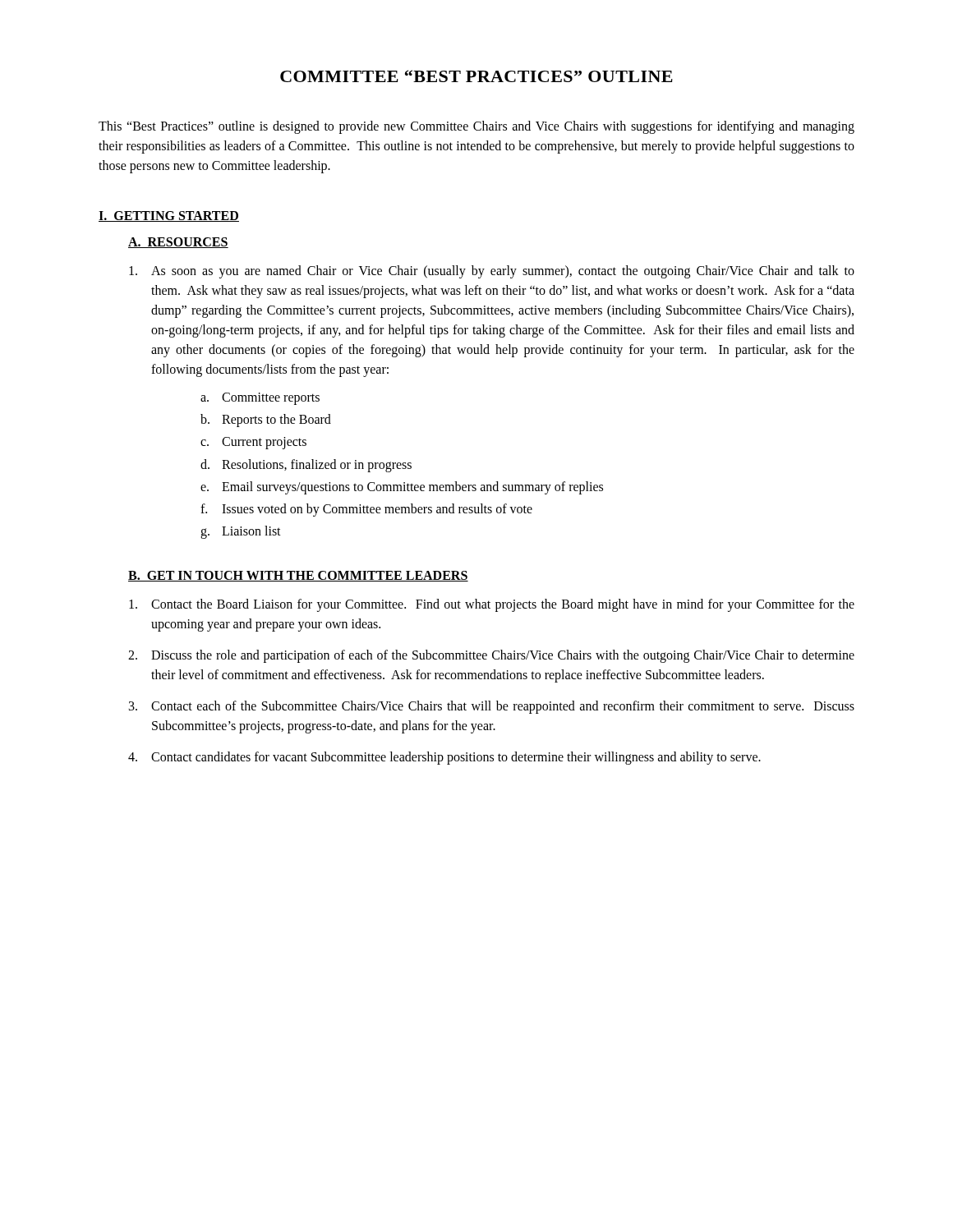
Task: Locate the section header containing "I. GETTING STARTED"
Action: tap(169, 216)
